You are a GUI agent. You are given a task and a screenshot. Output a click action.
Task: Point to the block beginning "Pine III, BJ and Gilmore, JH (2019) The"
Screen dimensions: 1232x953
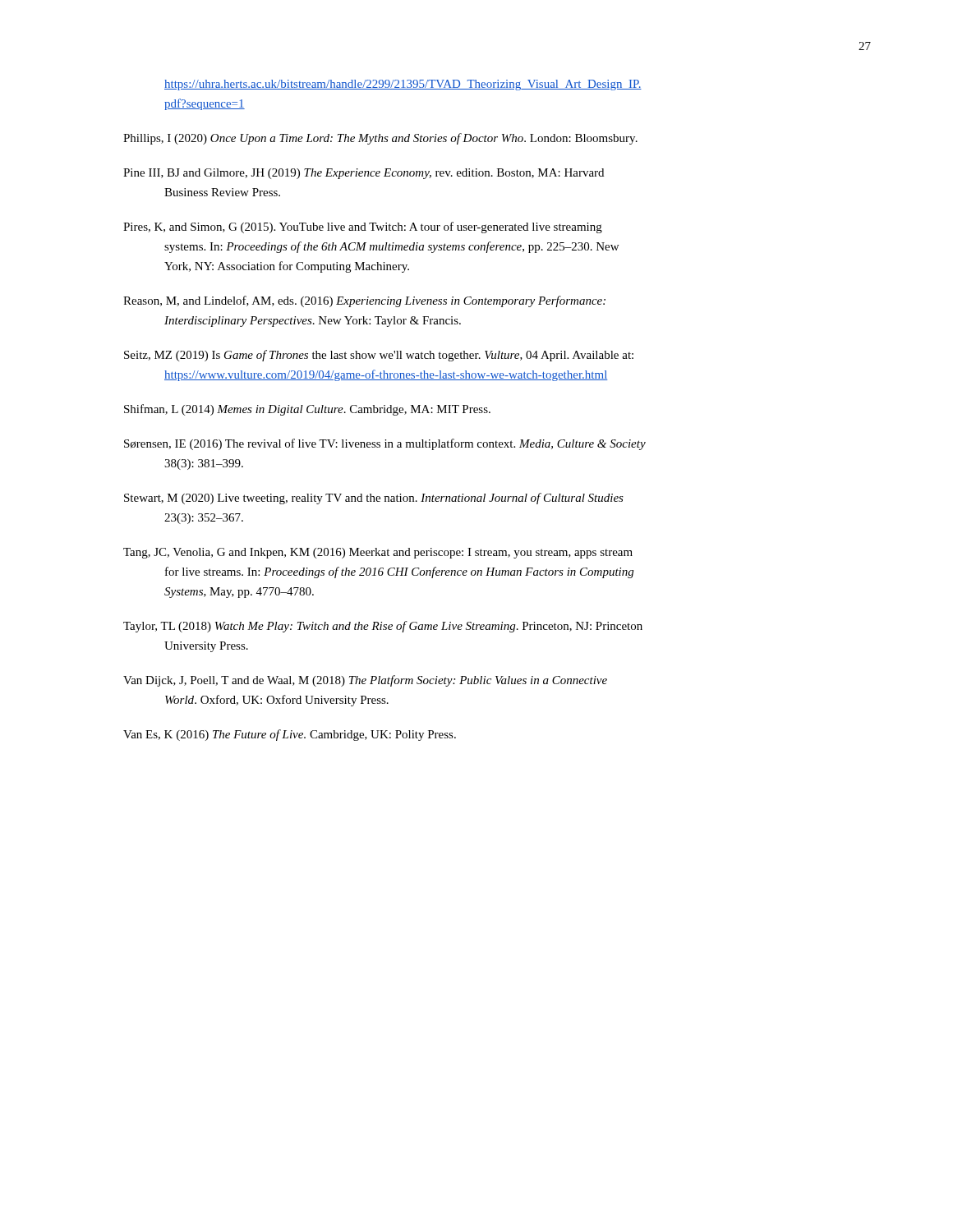497,184
